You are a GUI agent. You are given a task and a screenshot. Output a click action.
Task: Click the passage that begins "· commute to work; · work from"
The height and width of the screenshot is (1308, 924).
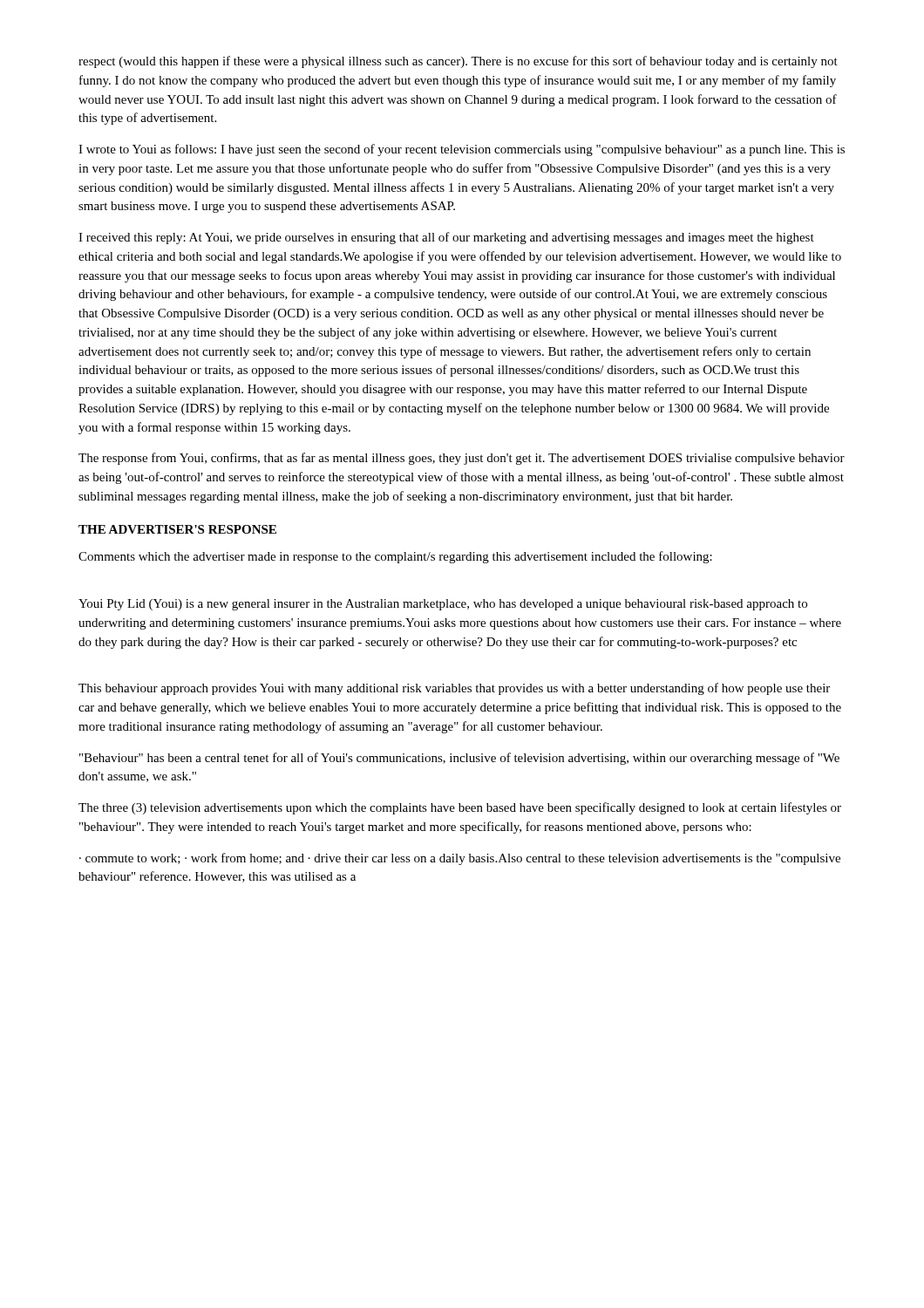point(460,867)
